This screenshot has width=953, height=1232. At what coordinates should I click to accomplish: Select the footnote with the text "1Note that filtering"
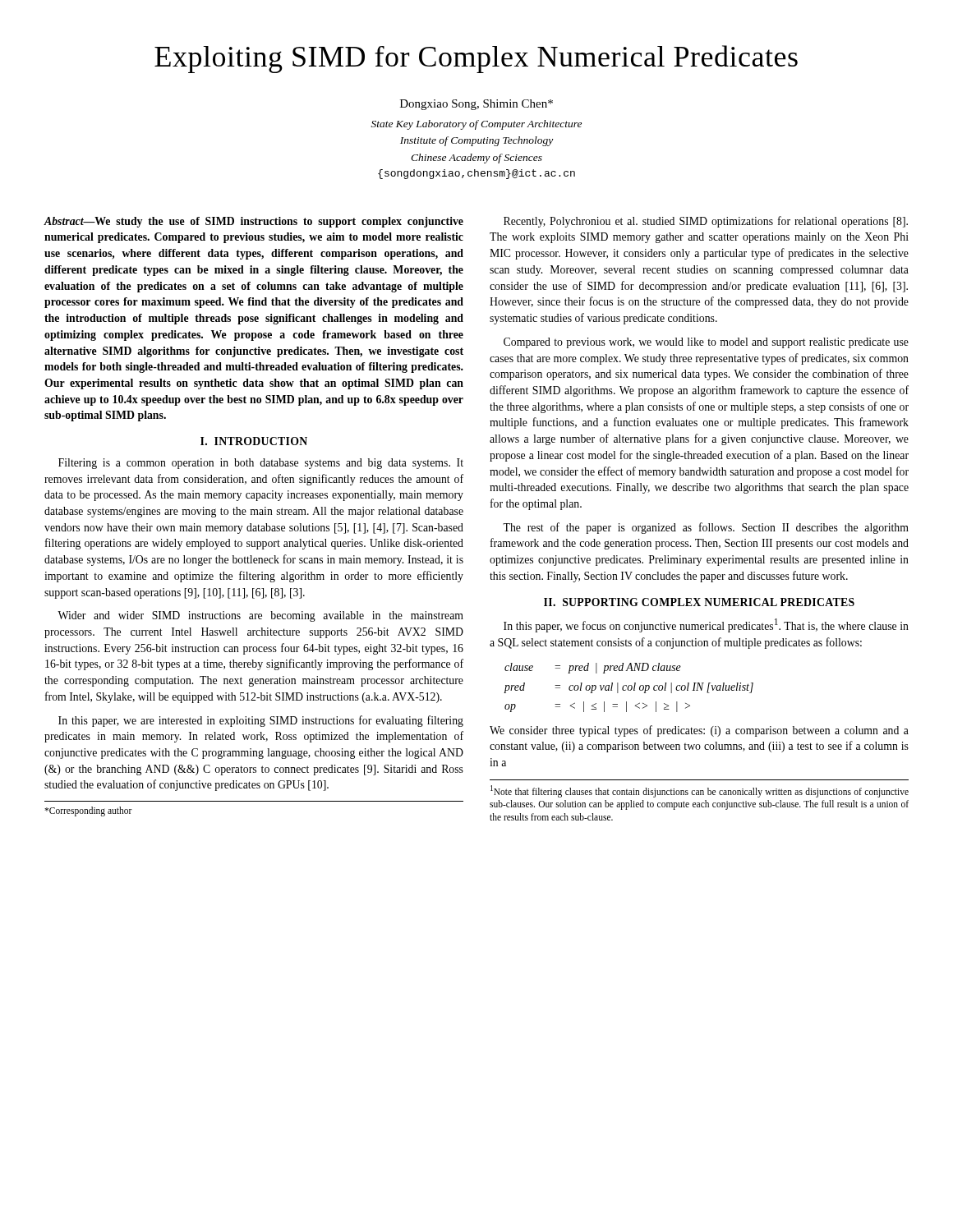(699, 803)
